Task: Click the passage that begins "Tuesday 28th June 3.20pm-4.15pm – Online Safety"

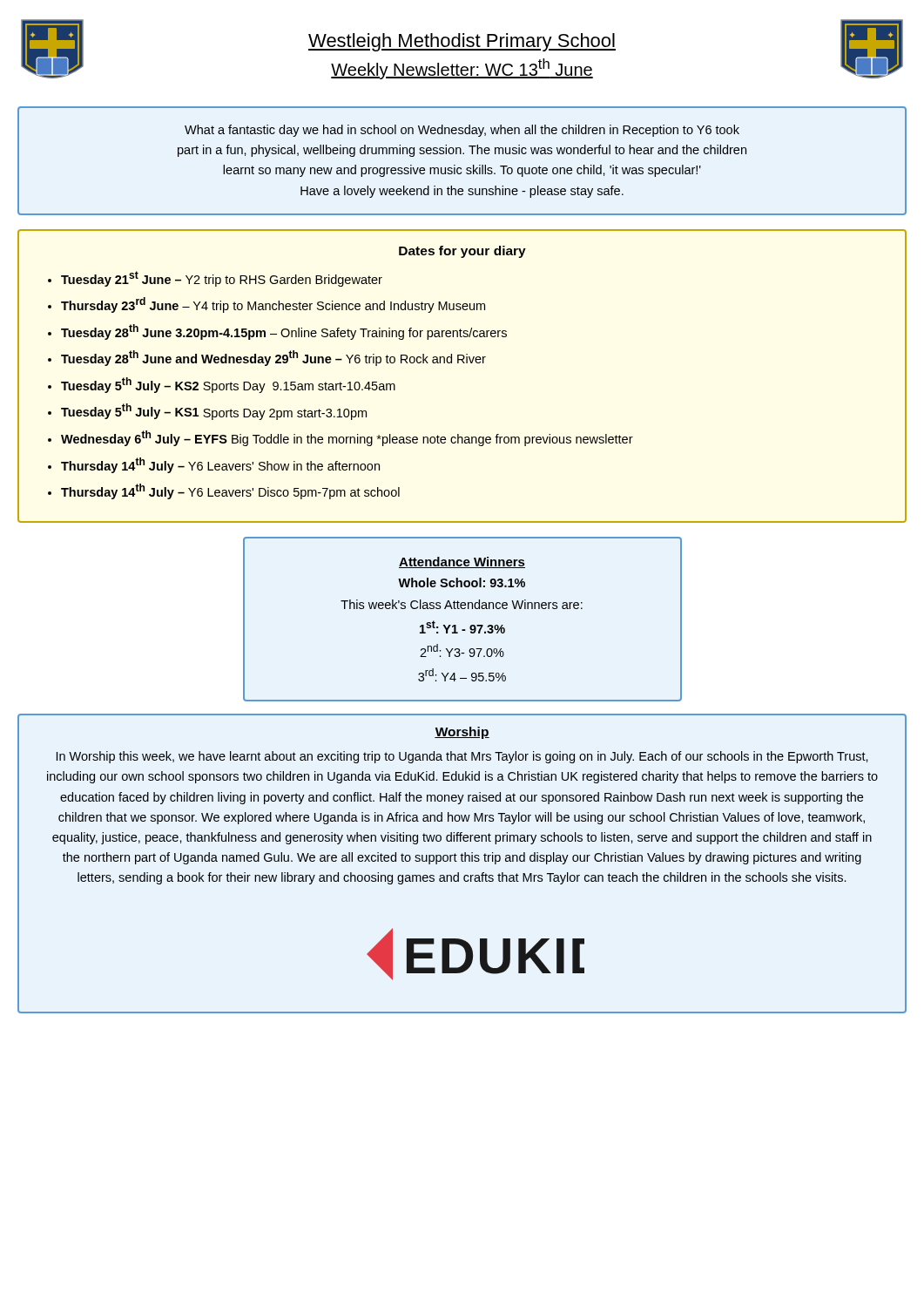Action: 284,331
